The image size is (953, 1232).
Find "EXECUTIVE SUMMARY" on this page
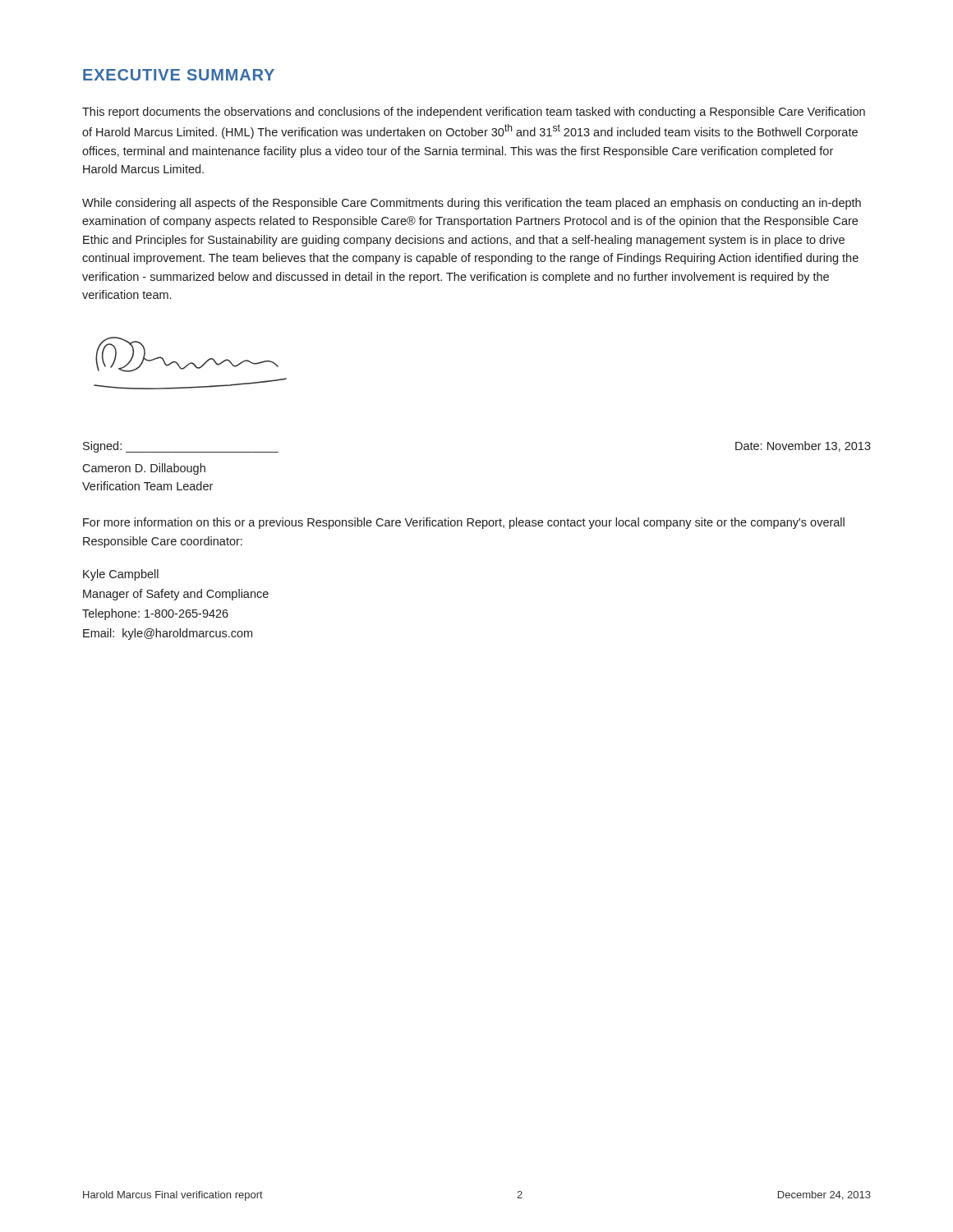coord(179,75)
